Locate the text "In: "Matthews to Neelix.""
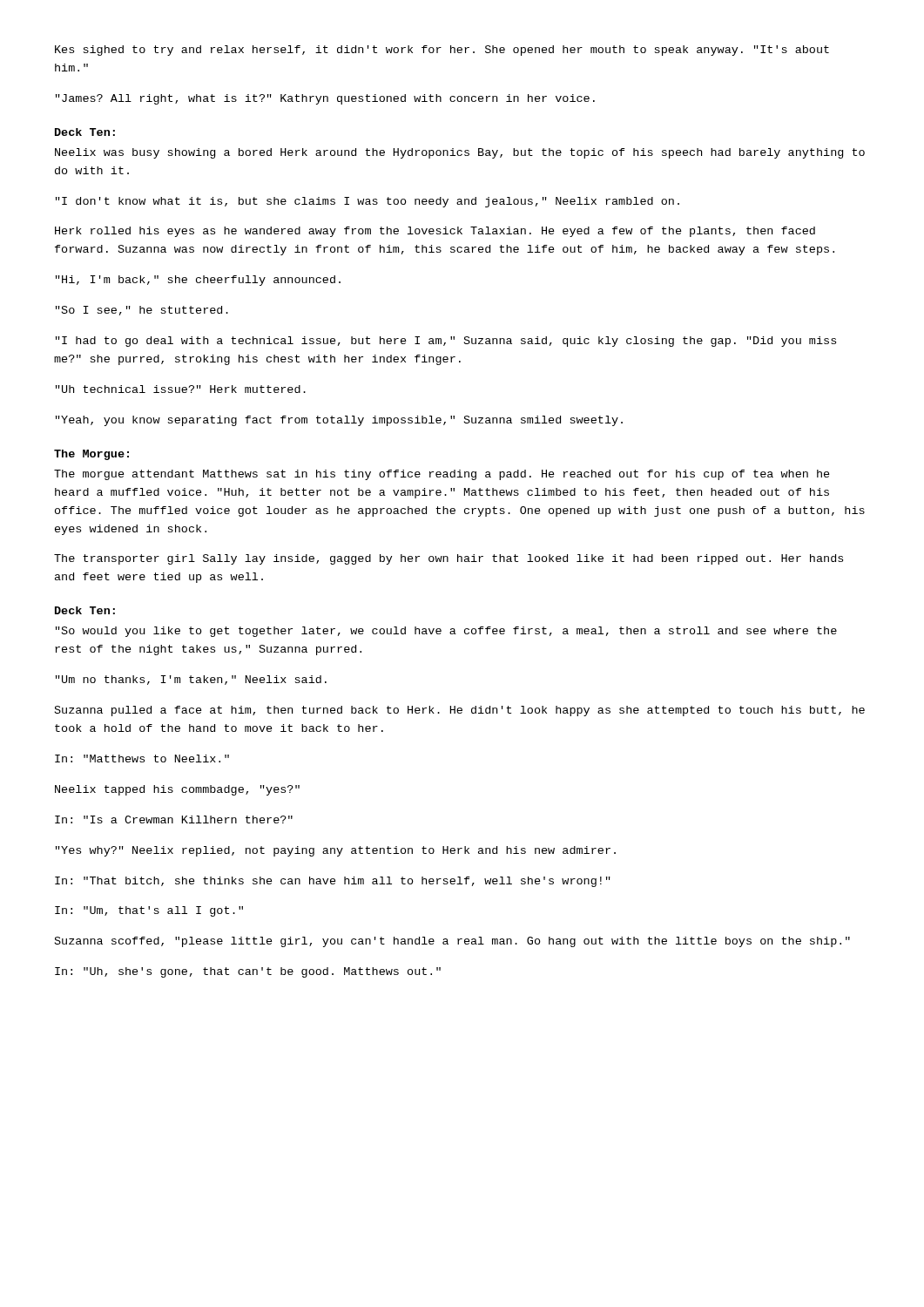This screenshot has height=1307, width=924. click(x=142, y=759)
